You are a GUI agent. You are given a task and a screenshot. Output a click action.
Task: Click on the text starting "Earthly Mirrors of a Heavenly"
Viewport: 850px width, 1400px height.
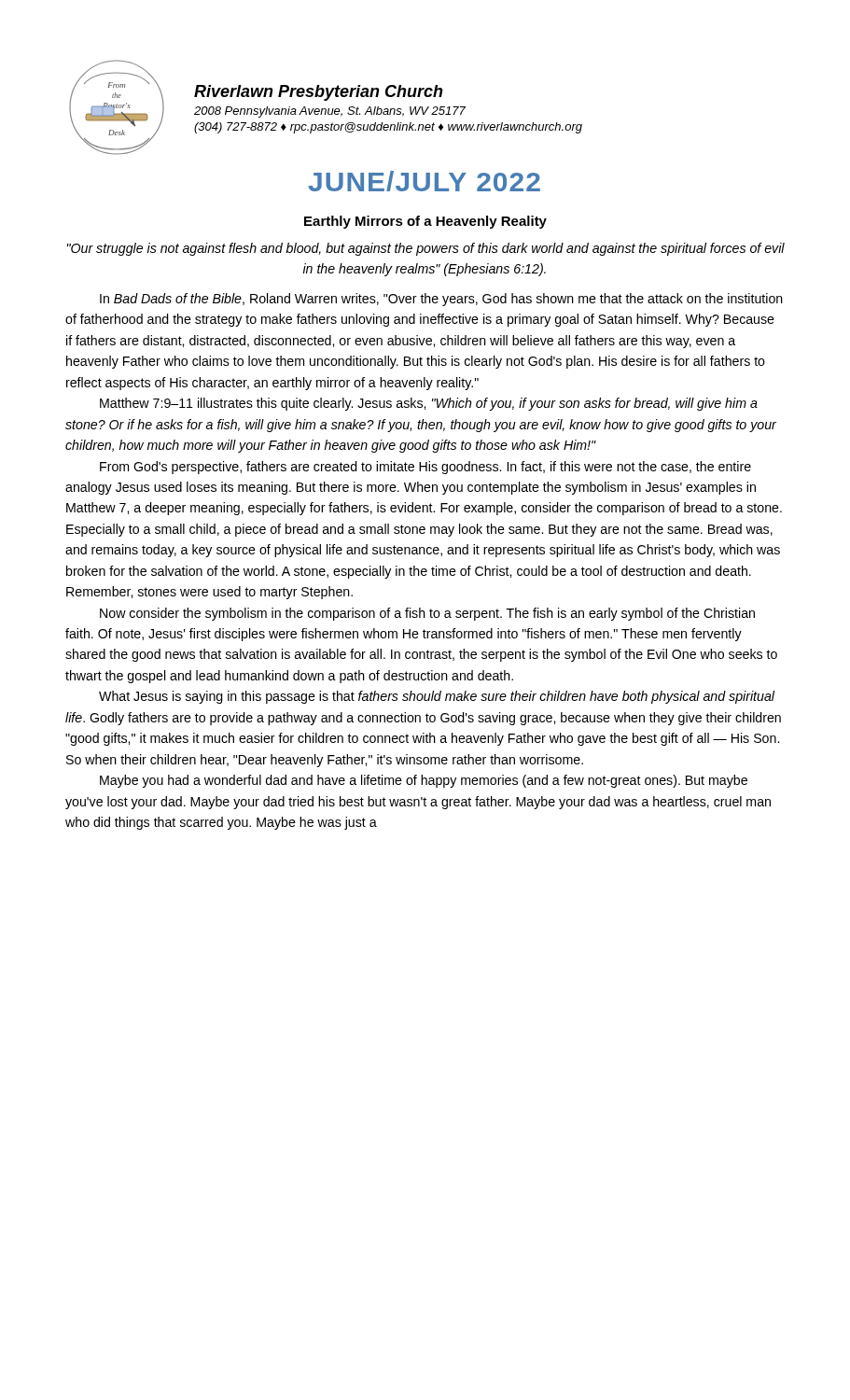click(425, 221)
